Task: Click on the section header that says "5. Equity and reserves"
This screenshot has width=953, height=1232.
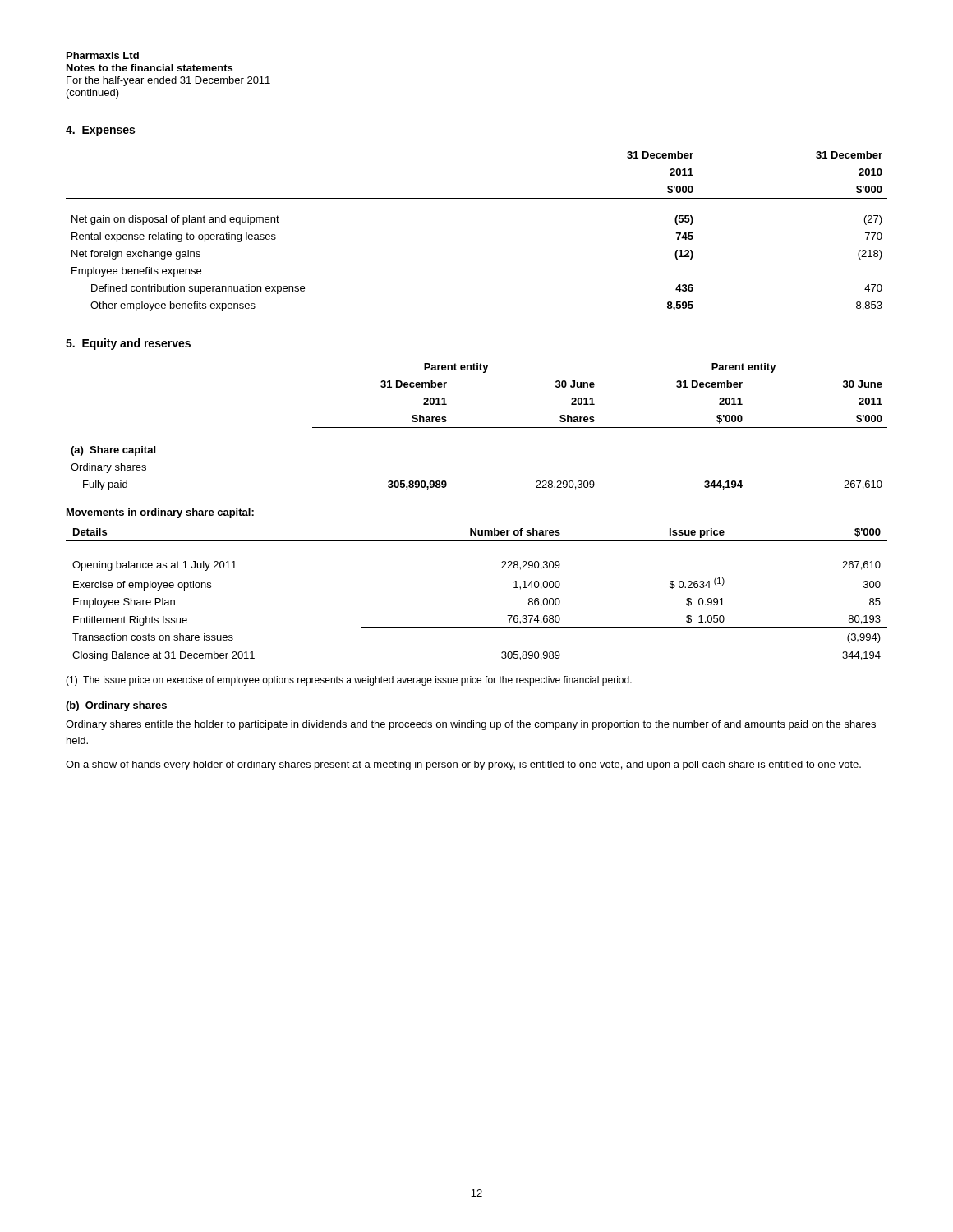Action: click(128, 343)
